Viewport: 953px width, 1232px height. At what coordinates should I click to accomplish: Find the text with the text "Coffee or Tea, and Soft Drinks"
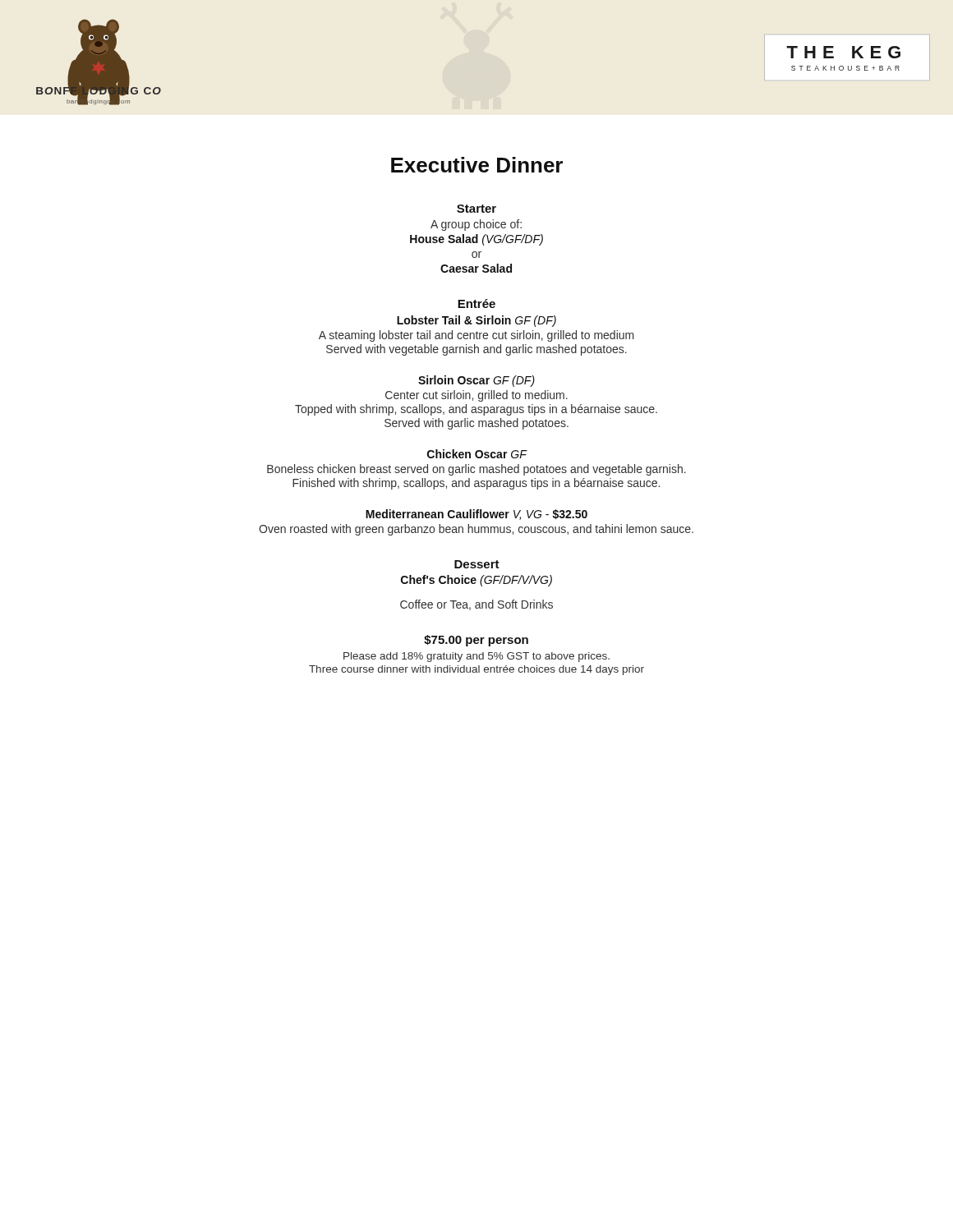(476, 604)
